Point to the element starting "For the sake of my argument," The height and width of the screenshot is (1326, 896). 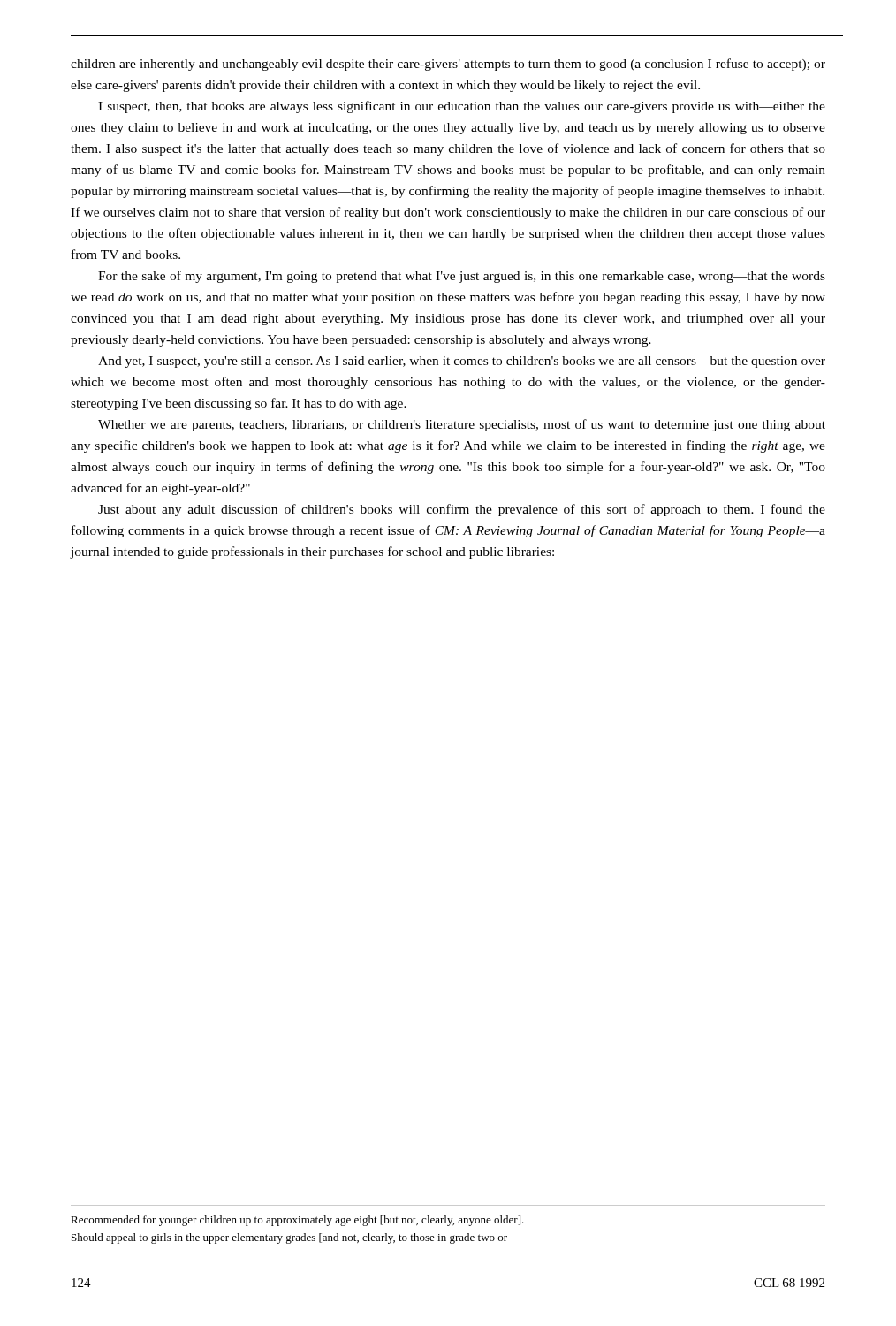pos(448,308)
